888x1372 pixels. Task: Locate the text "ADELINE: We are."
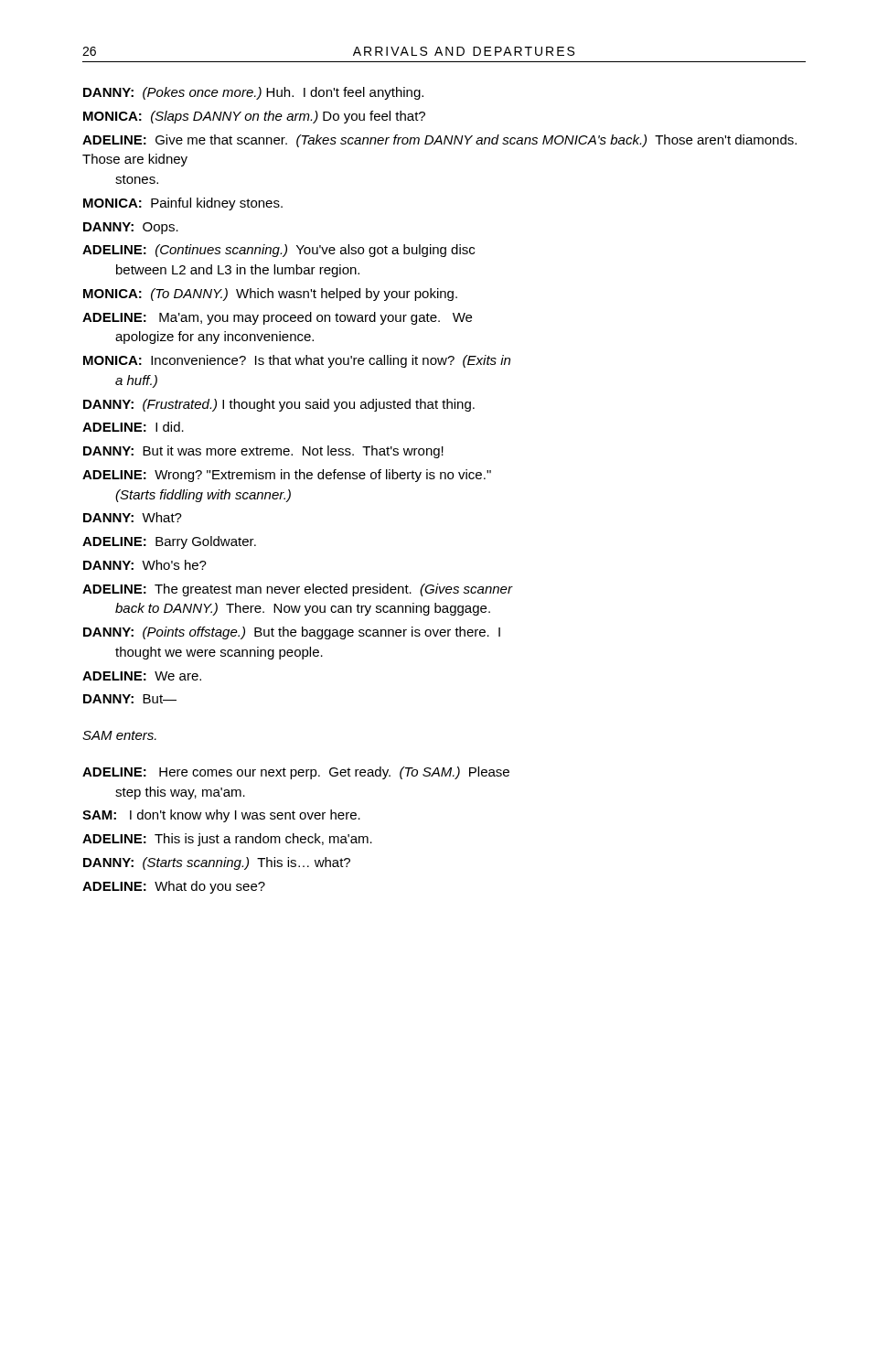tap(142, 675)
